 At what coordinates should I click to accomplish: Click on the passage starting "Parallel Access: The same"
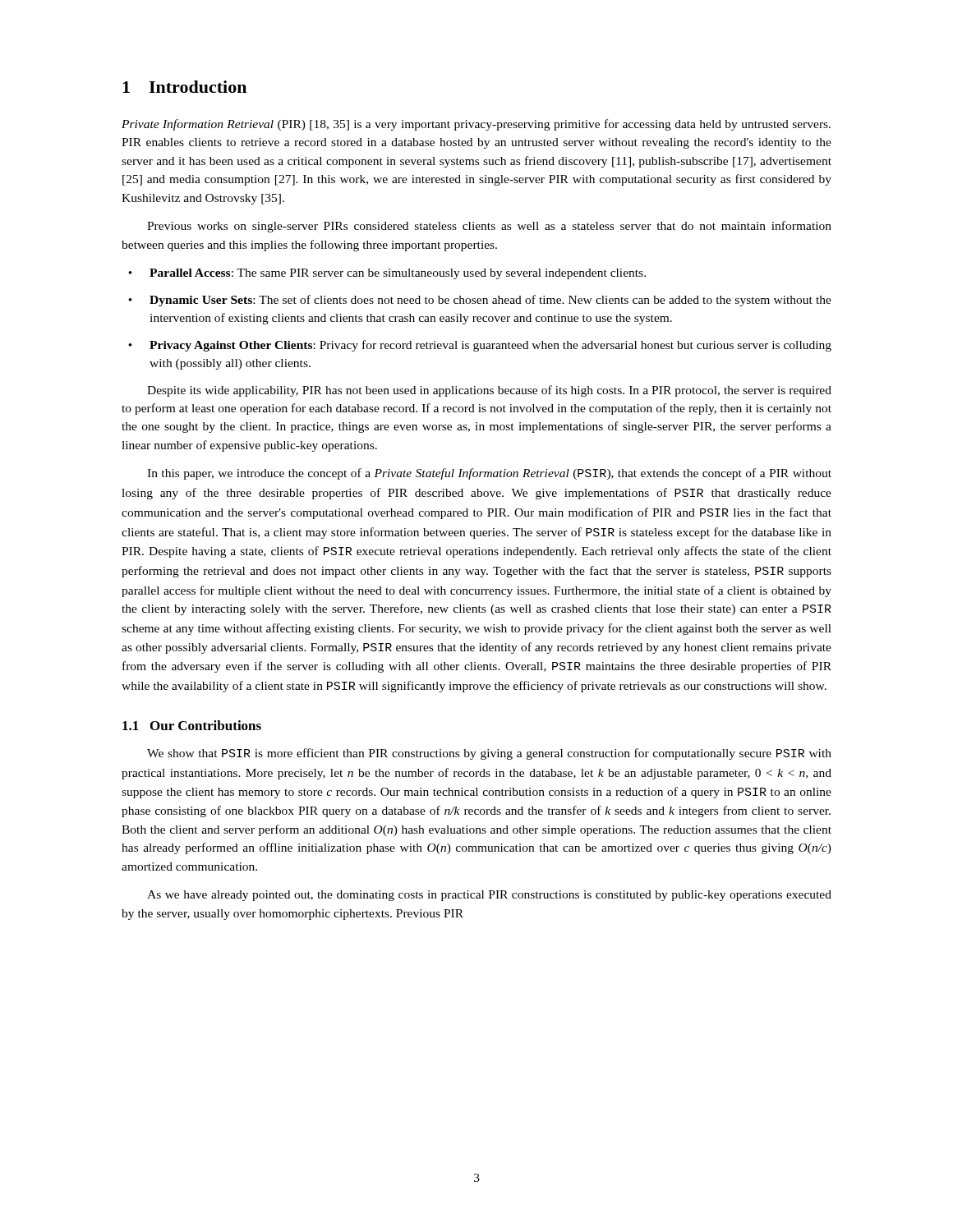point(476,273)
